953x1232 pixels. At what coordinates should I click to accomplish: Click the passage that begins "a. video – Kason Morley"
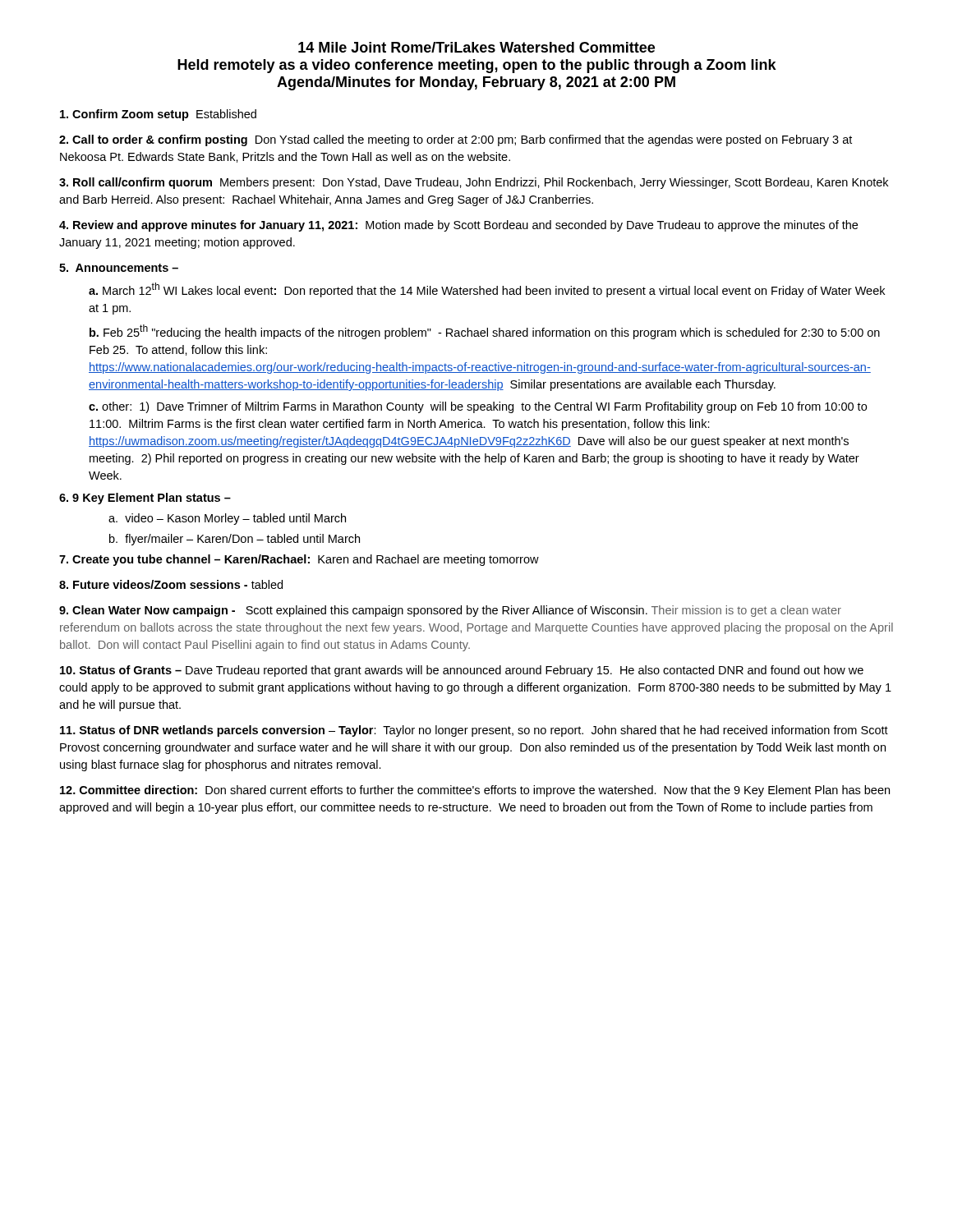coord(228,518)
